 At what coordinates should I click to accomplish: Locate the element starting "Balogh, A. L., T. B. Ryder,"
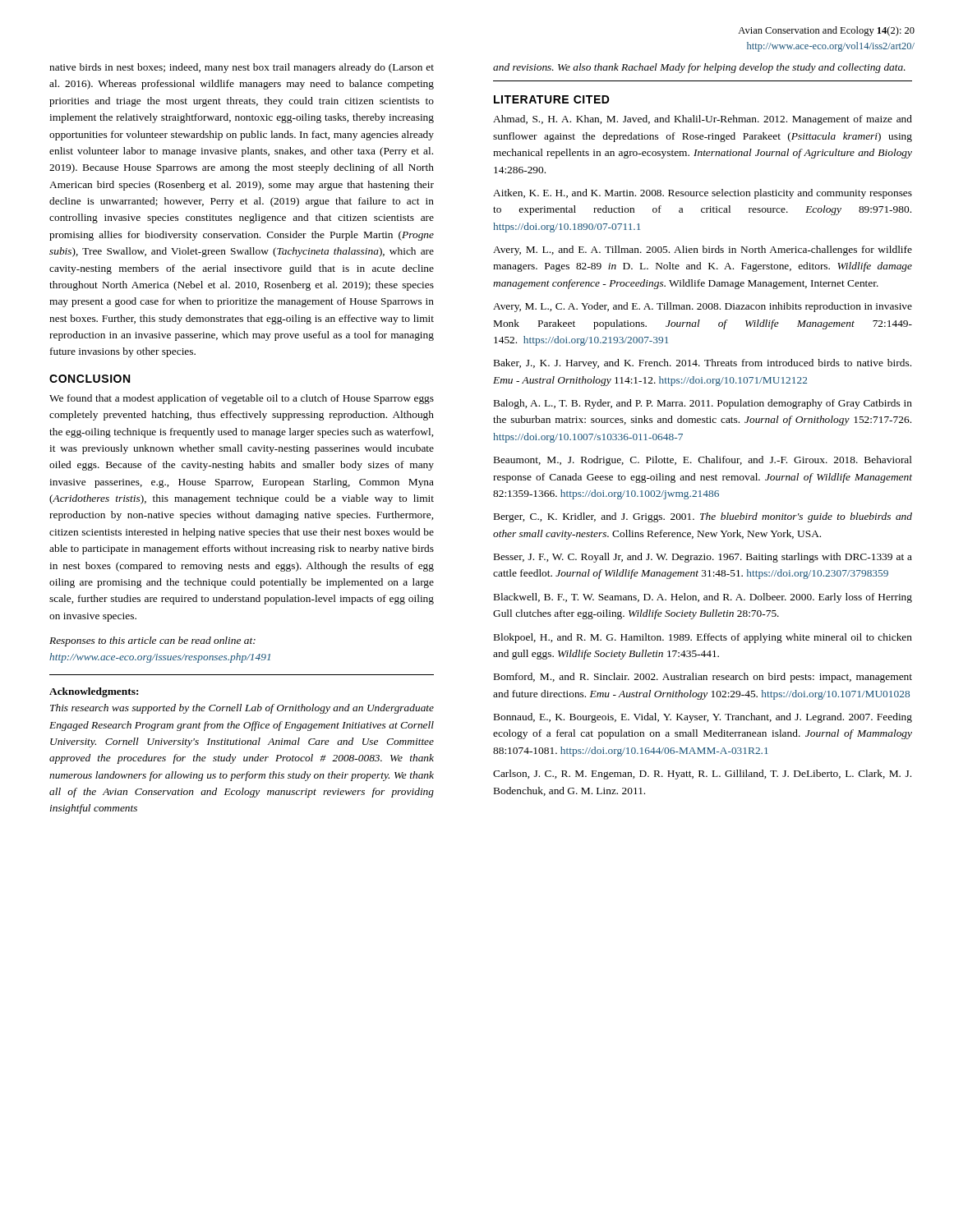[x=703, y=420]
